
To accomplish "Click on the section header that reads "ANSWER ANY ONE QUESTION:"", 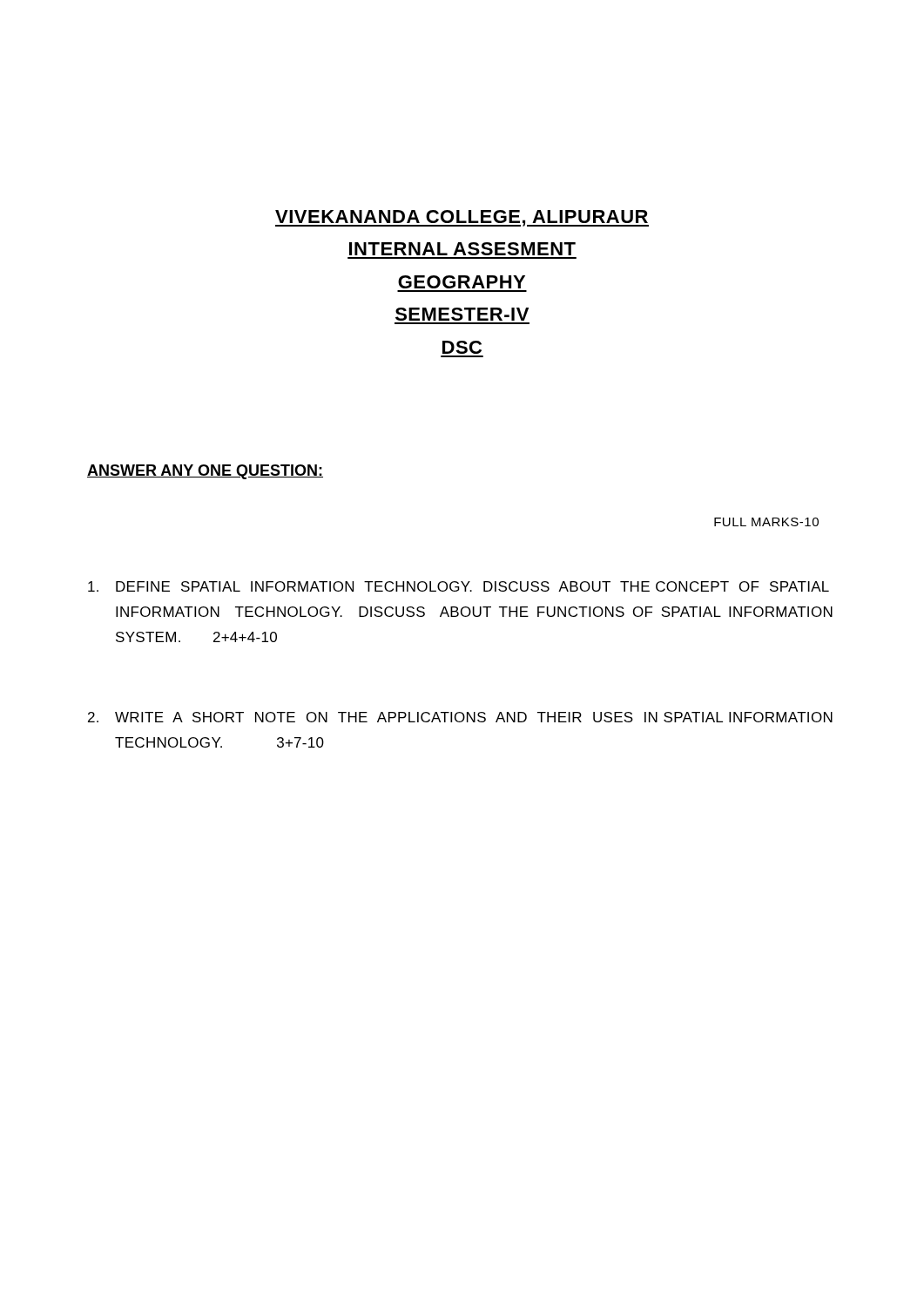I will (x=205, y=471).
